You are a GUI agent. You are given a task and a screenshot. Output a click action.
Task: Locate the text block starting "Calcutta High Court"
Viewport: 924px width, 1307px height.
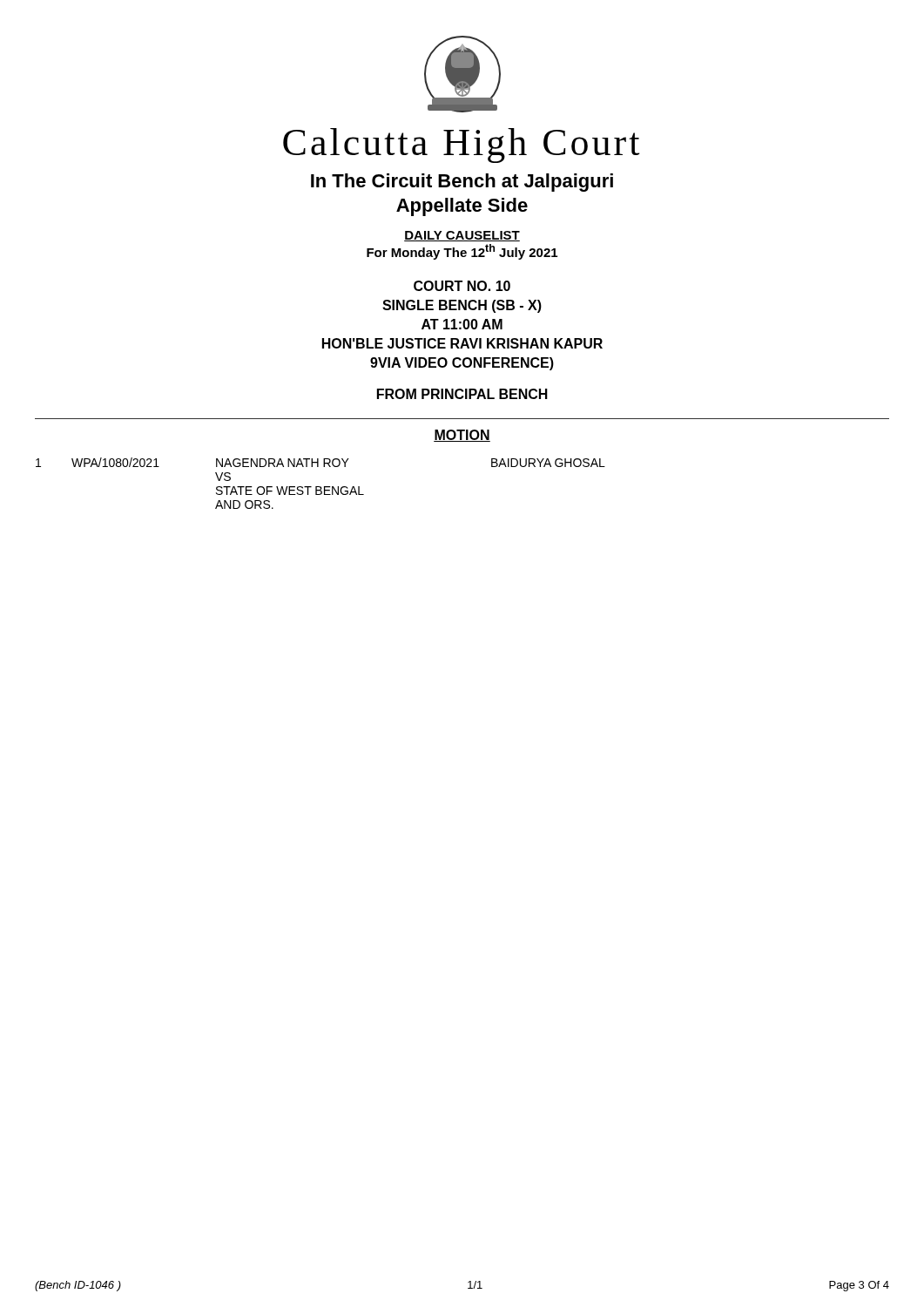coord(462,142)
